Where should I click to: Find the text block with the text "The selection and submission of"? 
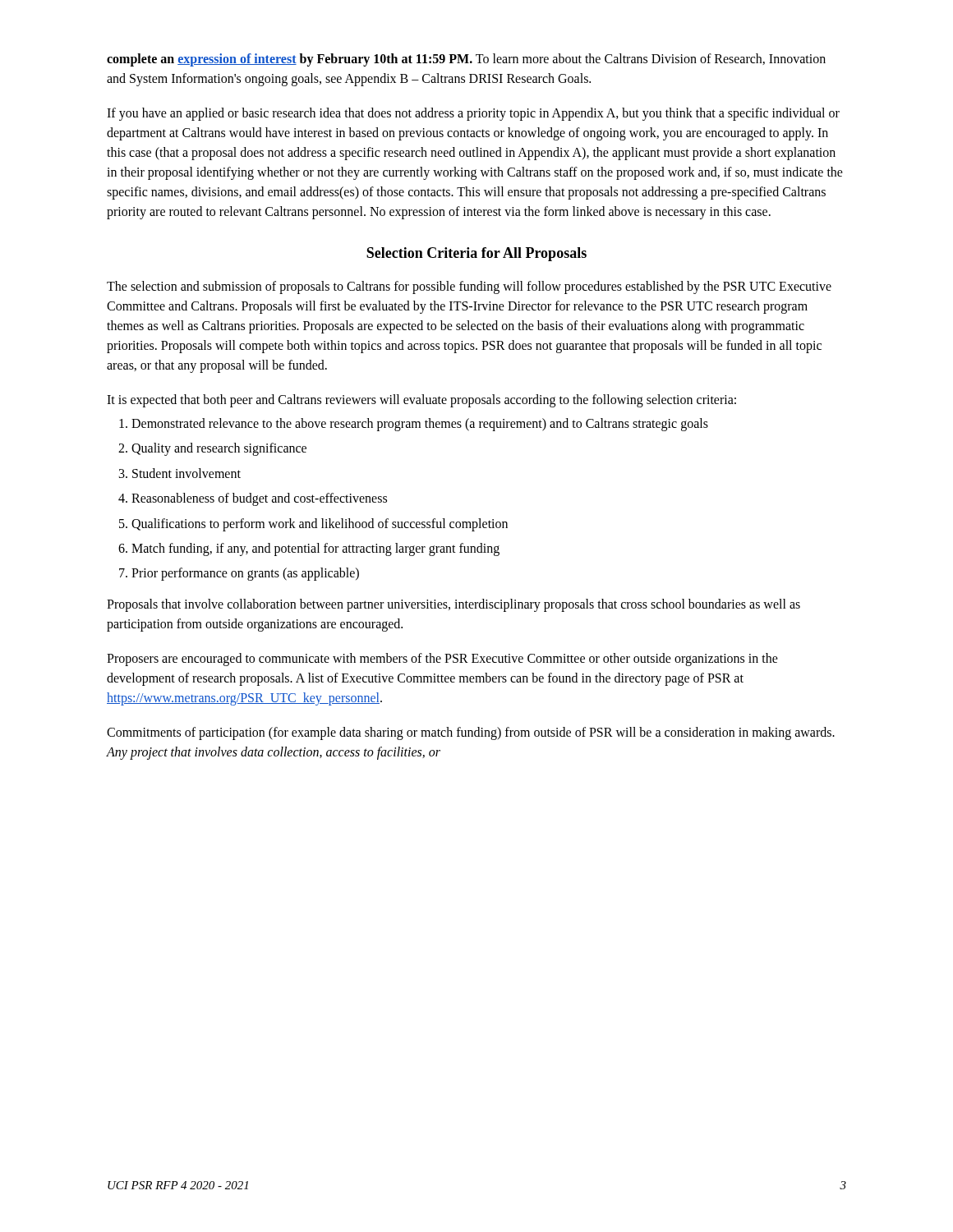(469, 326)
